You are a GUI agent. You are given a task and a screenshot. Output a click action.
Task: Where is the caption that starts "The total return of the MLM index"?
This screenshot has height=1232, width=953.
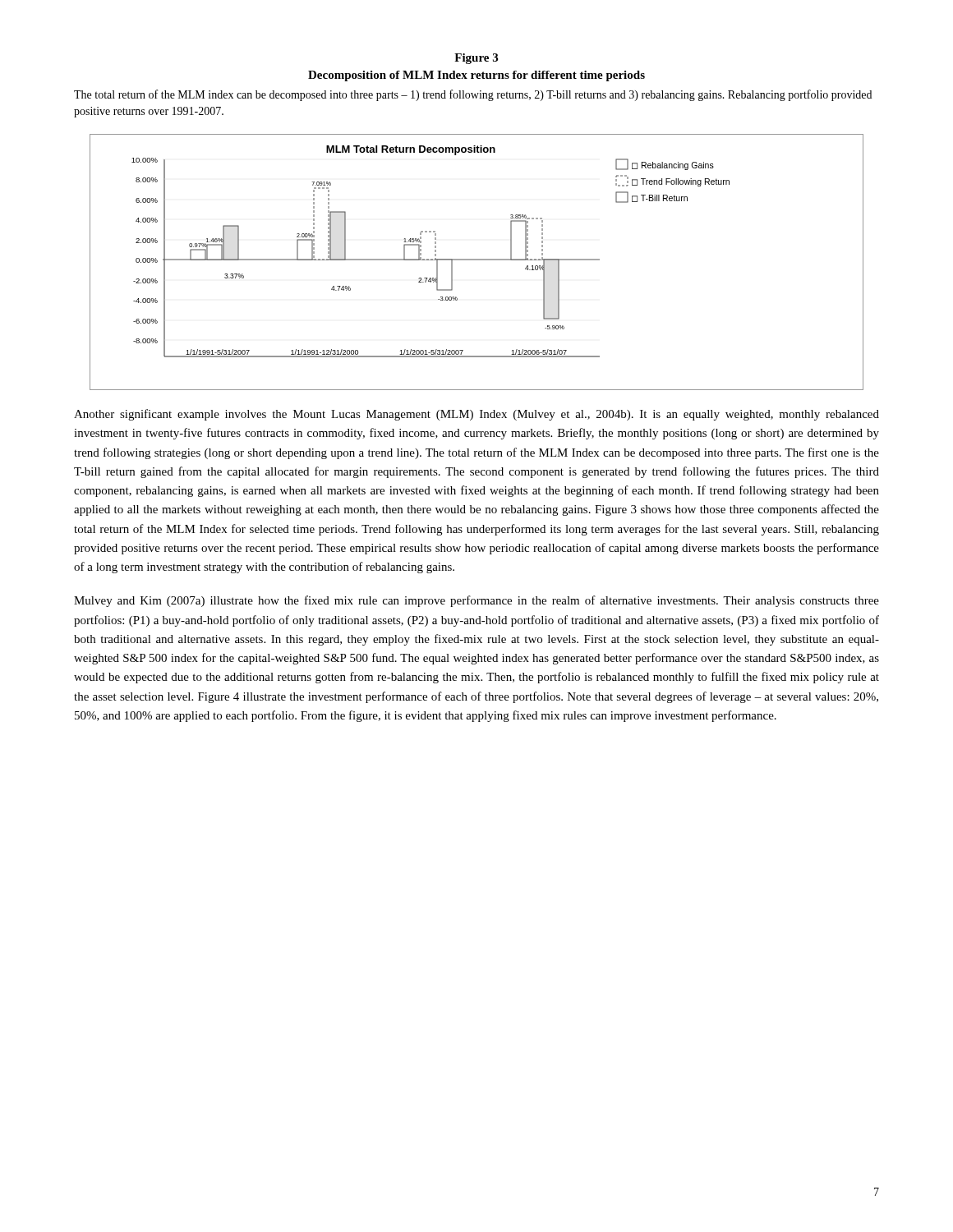point(473,103)
